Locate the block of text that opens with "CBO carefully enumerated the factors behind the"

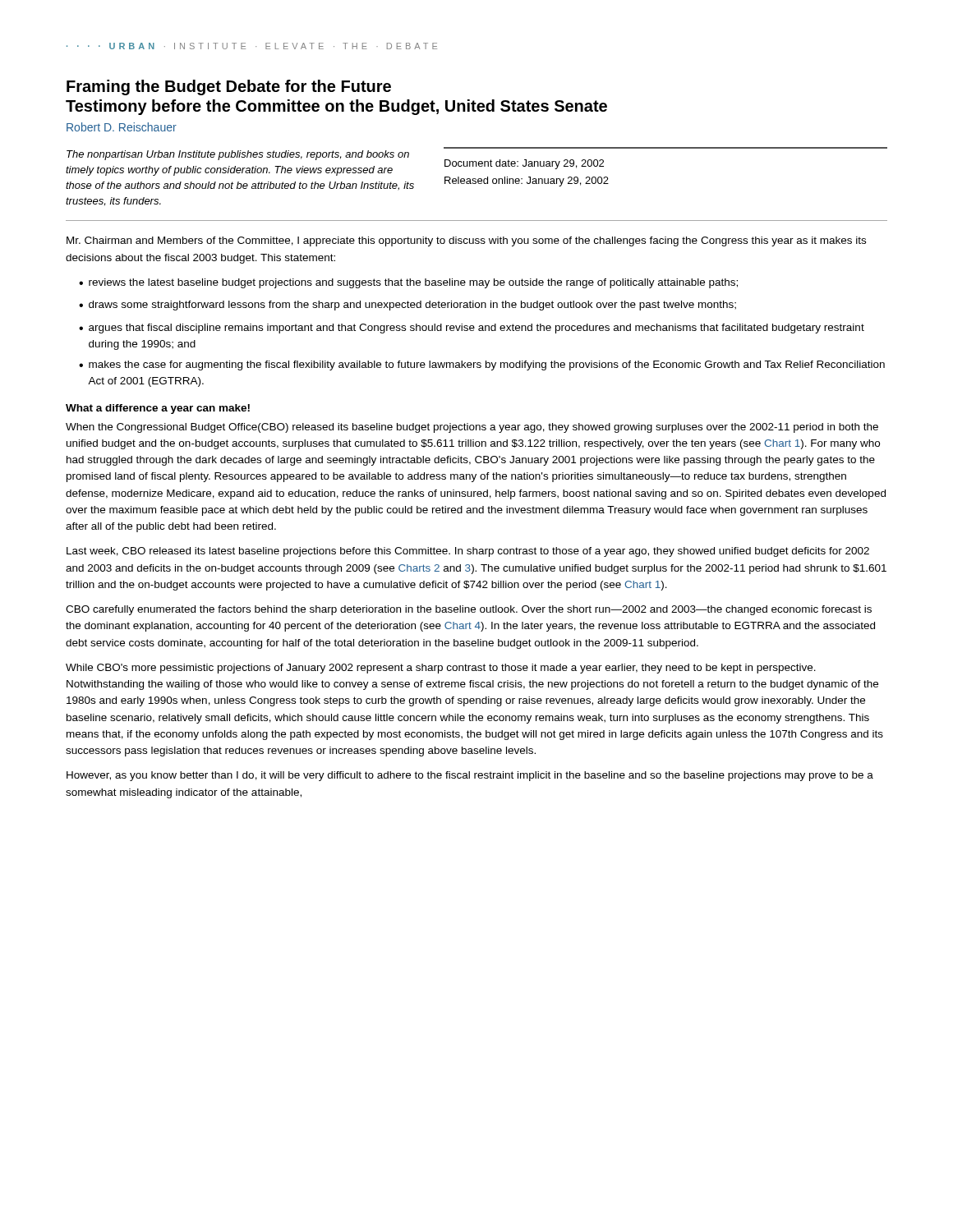pyautogui.click(x=471, y=626)
